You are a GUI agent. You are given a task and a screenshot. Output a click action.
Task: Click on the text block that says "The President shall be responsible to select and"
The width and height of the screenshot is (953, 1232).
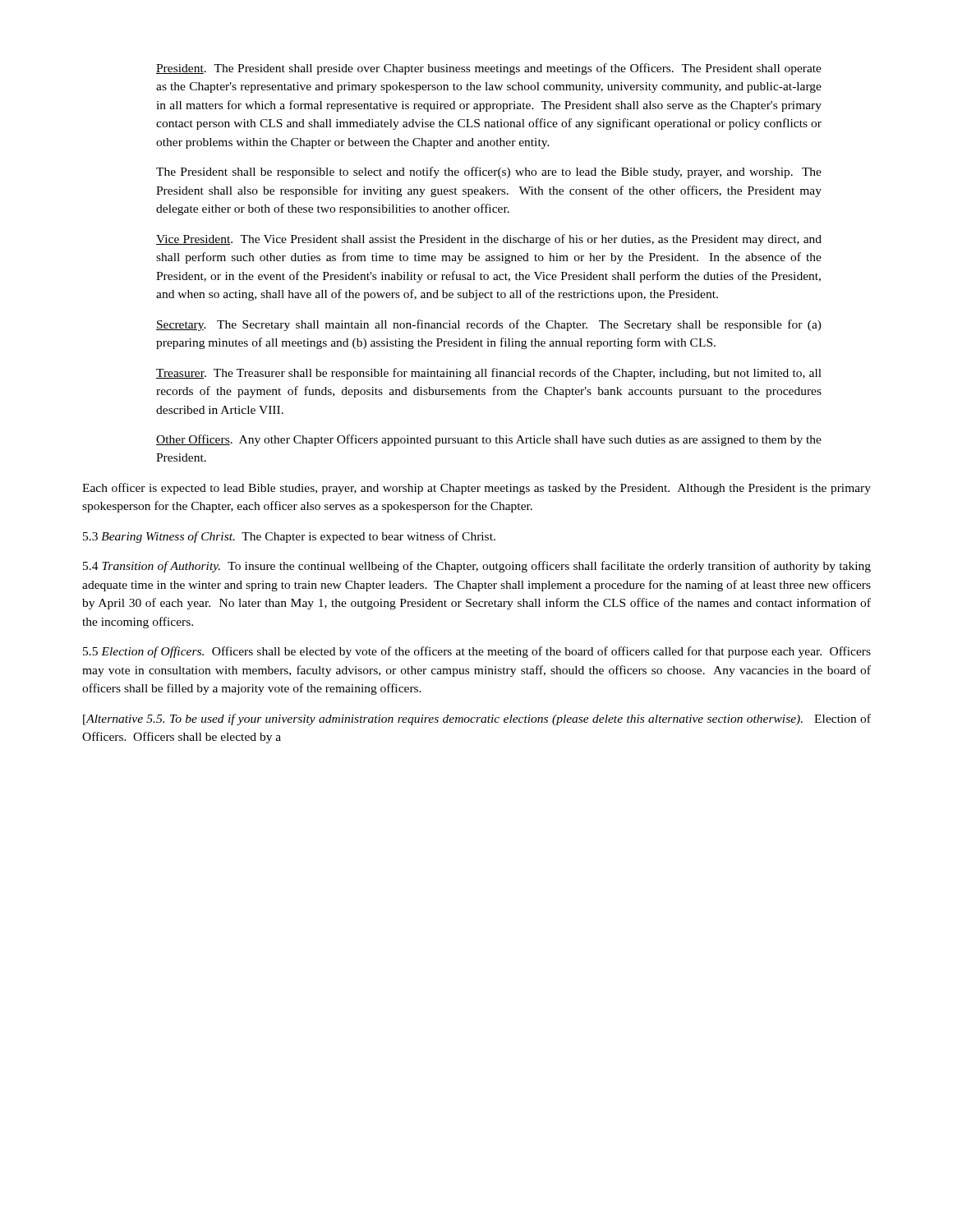[x=489, y=190]
